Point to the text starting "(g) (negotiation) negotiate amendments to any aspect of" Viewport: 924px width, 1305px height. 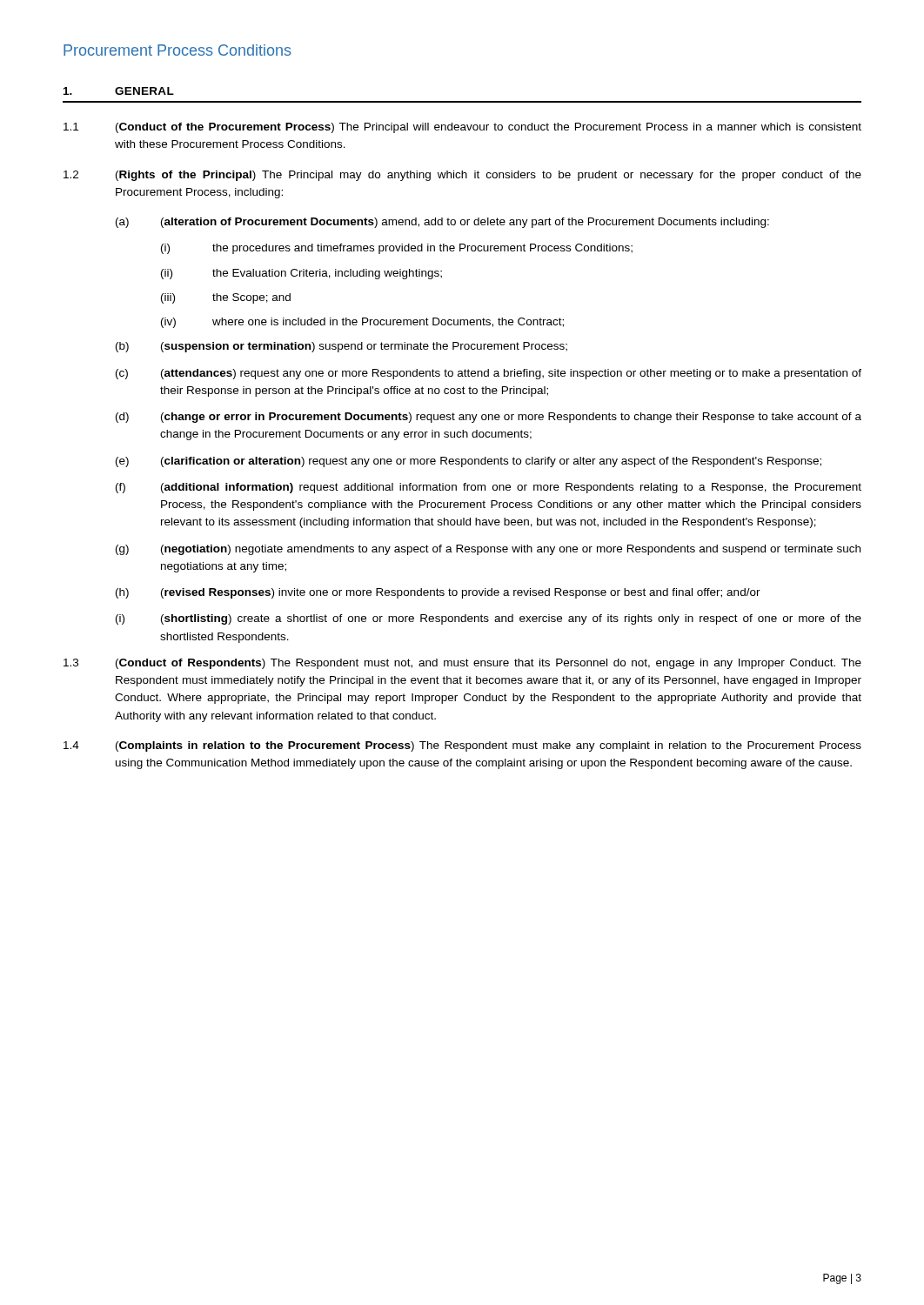click(488, 557)
